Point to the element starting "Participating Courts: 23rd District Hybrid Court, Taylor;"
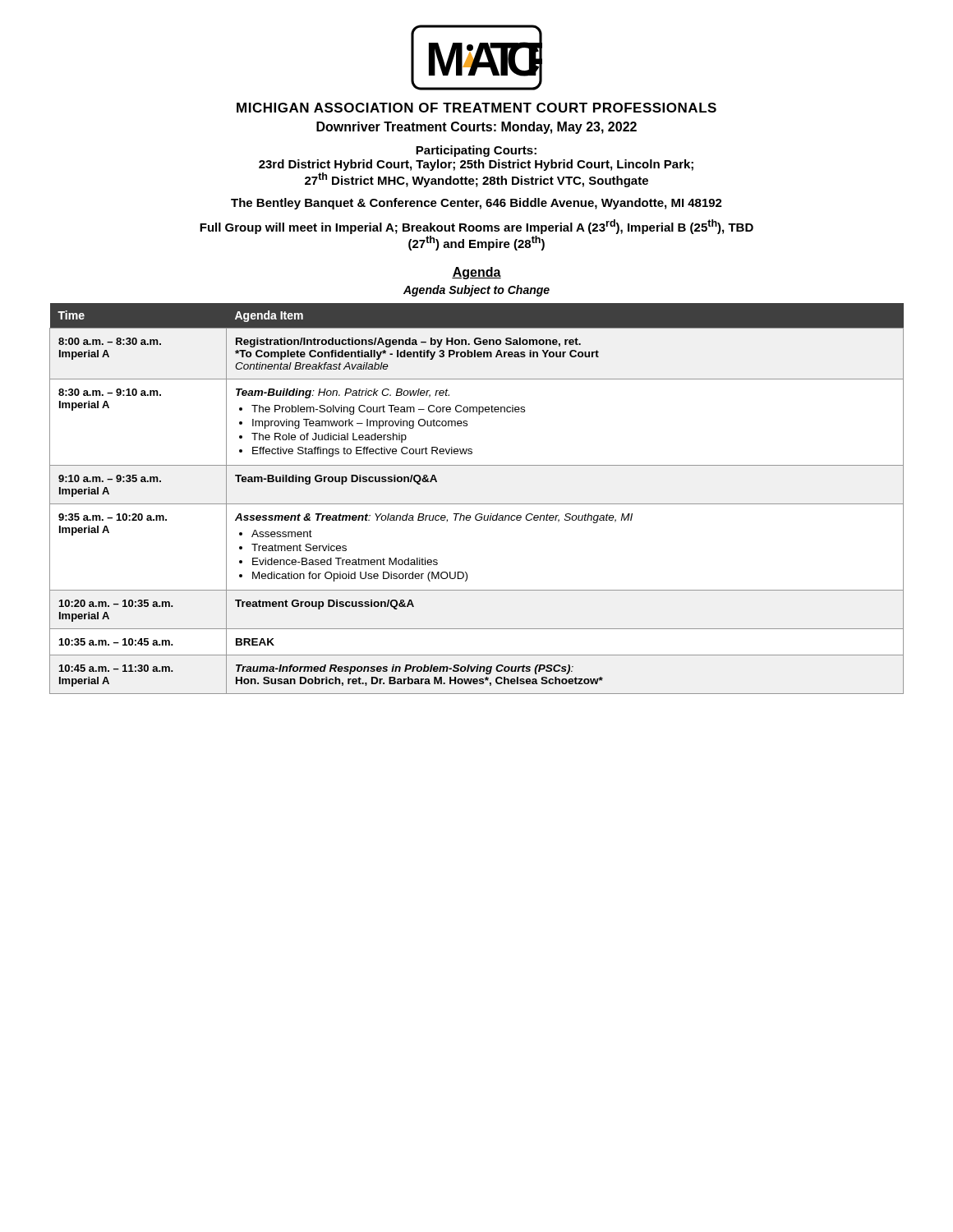Image resolution: width=953 pixels, height=1232 pixels. tap(476, 165)
